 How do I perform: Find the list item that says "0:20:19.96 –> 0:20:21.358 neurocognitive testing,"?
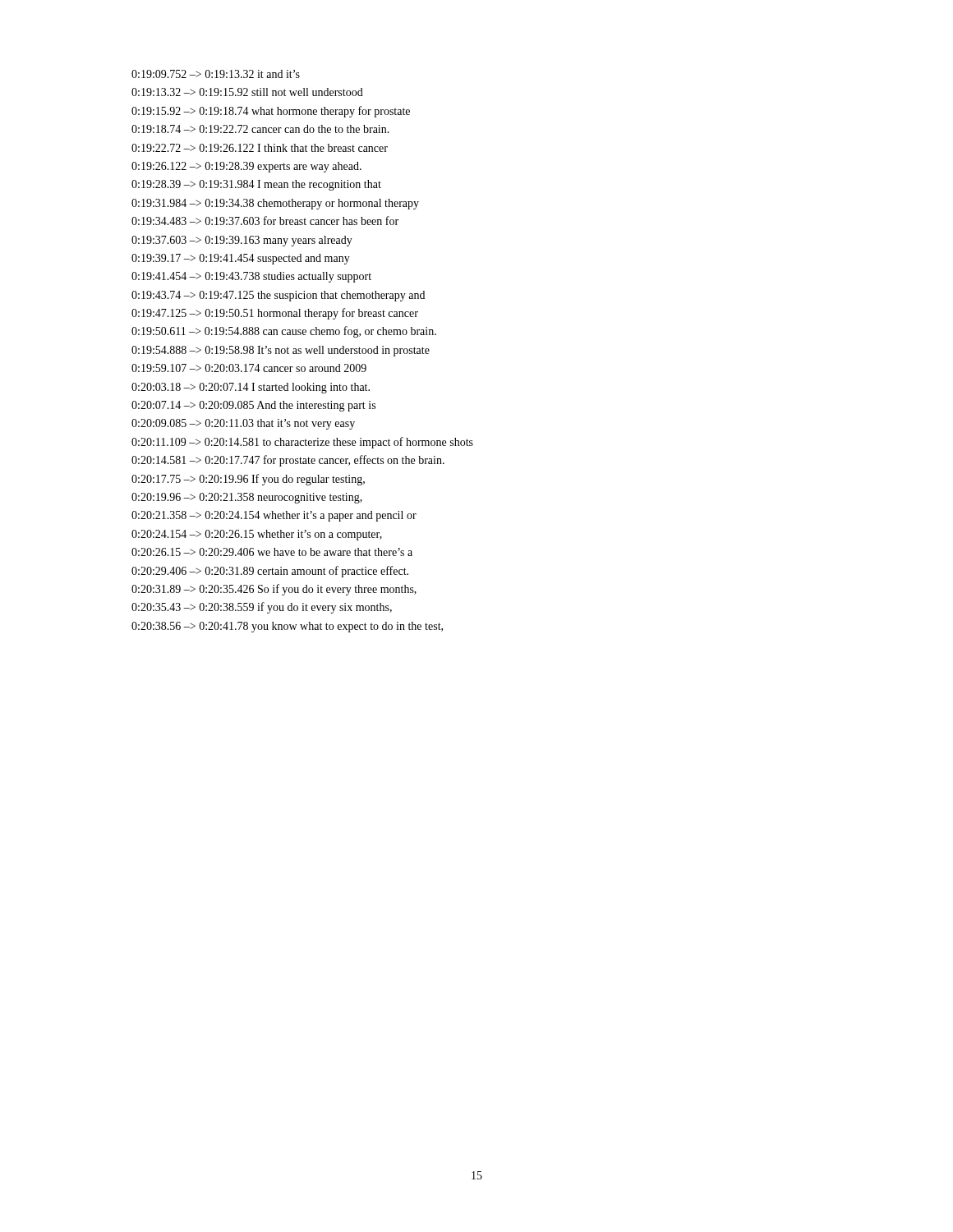point(247,497)
